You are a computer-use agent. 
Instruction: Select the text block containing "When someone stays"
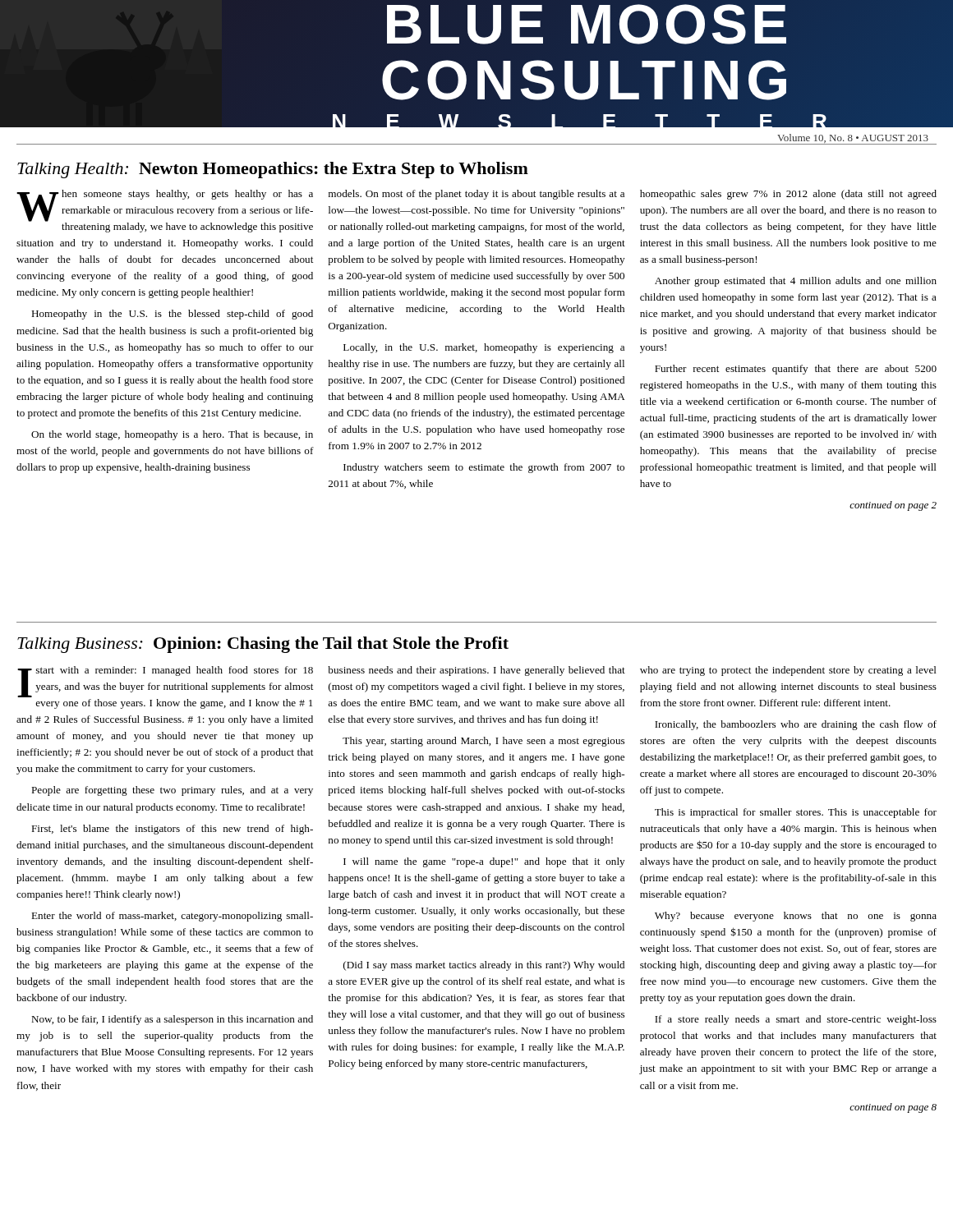(x=476, y=352)
